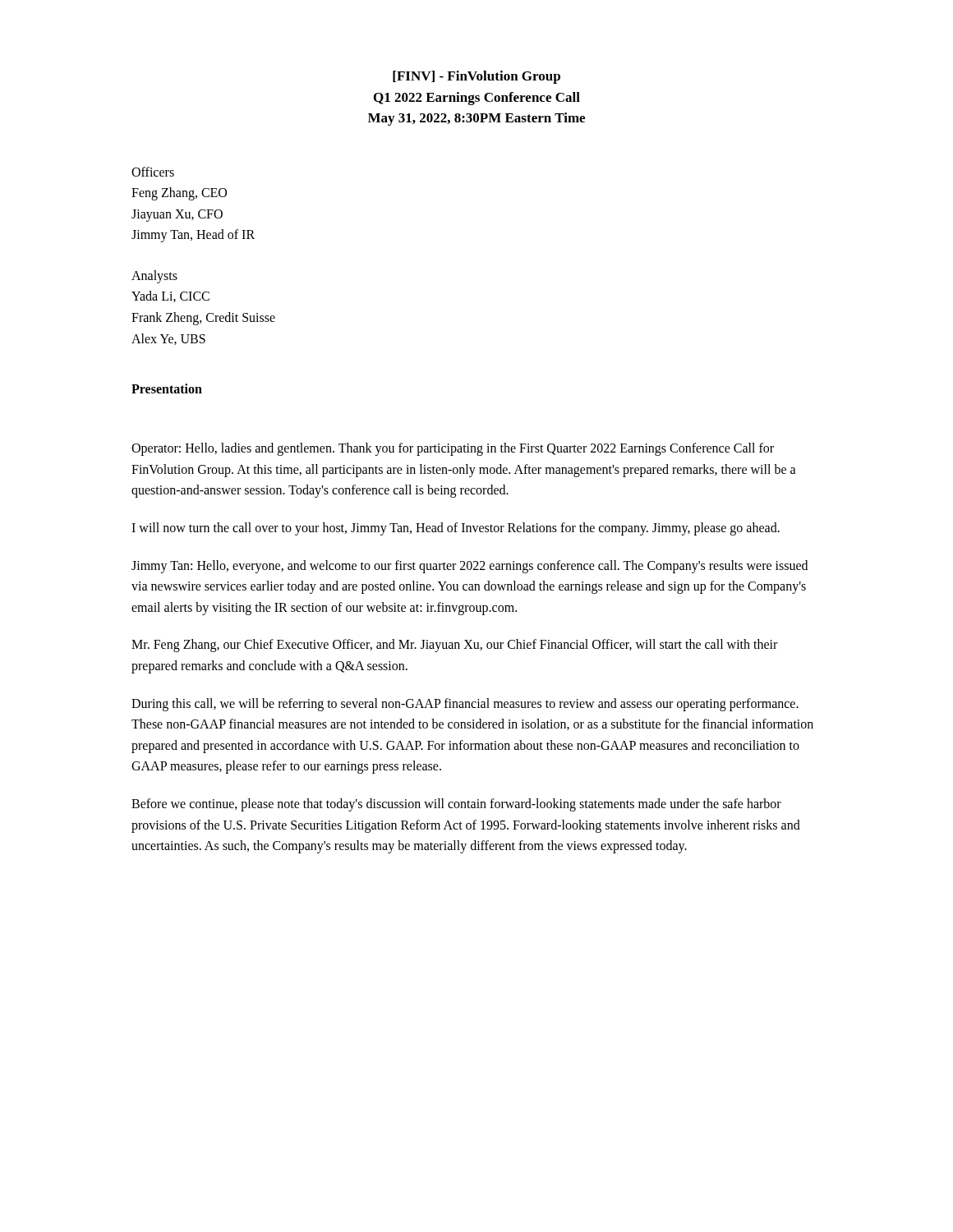This screenshot has width=953, height=1232.
Task: Select the title that says "[FINV] - FinVolution Group Q1"
Action: (476, 97)
